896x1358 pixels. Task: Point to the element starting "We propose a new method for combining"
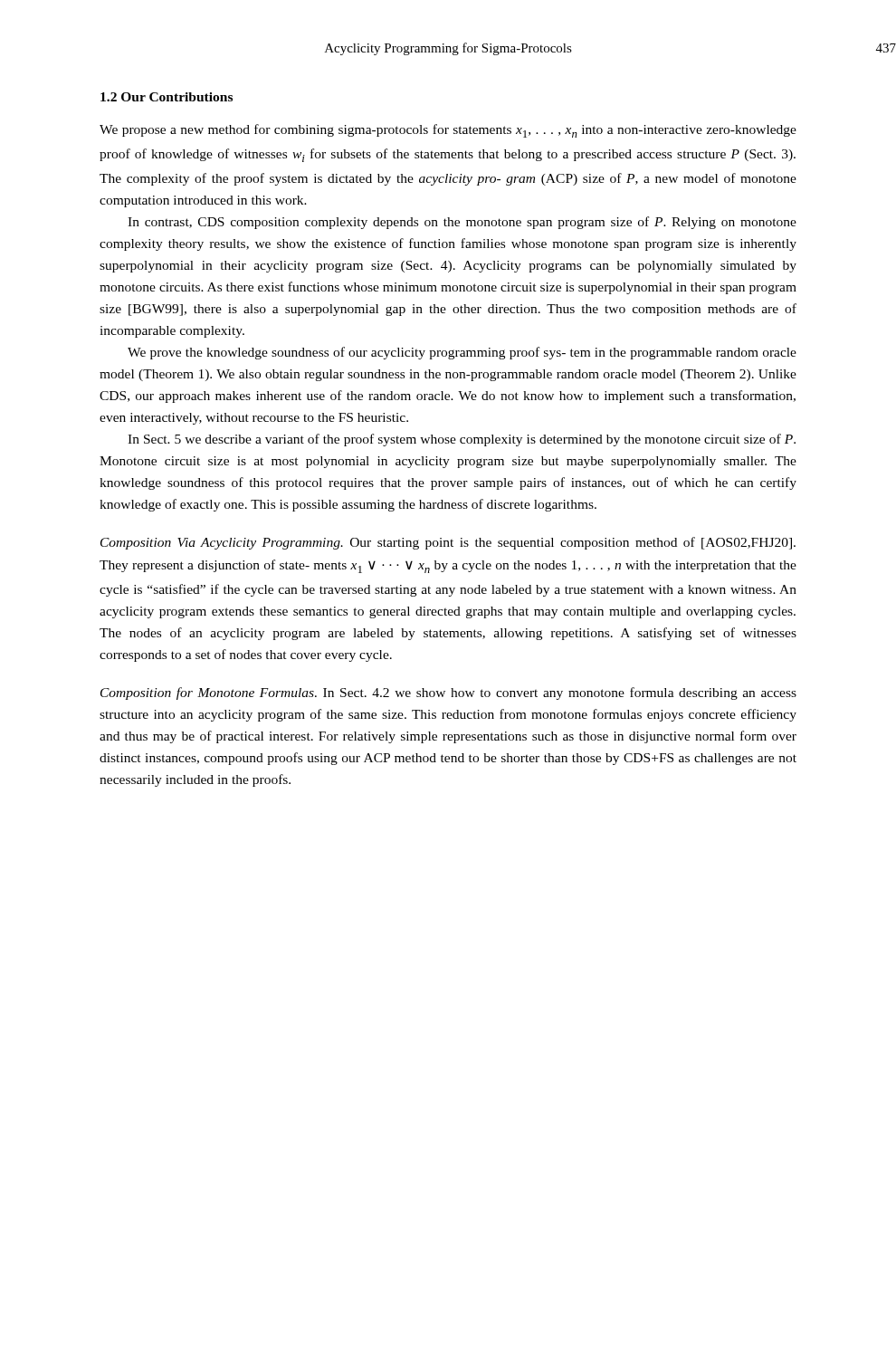point(448,164)
